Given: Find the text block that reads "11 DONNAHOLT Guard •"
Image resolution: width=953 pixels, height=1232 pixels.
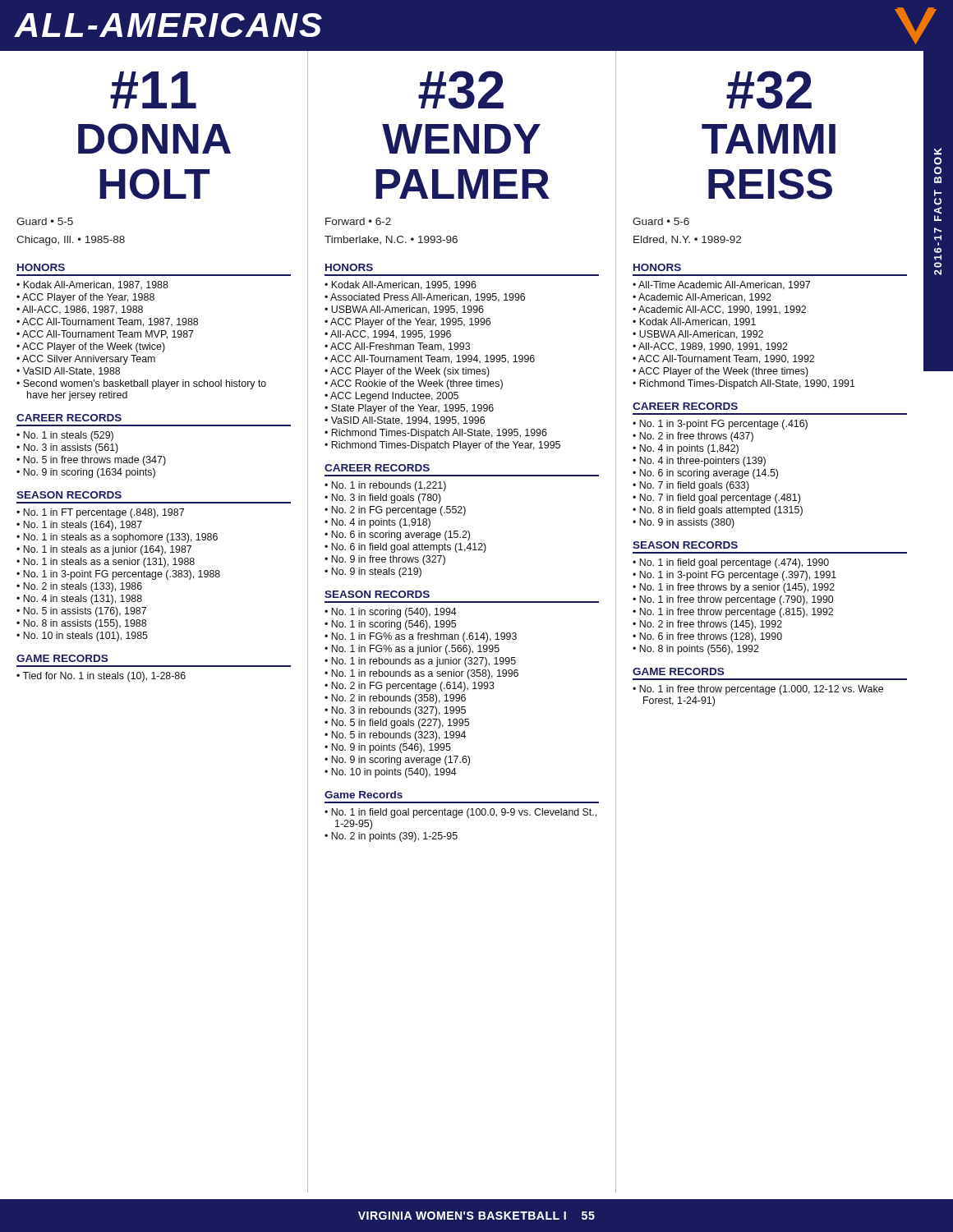Looking at the screenshot, I should coord(154,371).
